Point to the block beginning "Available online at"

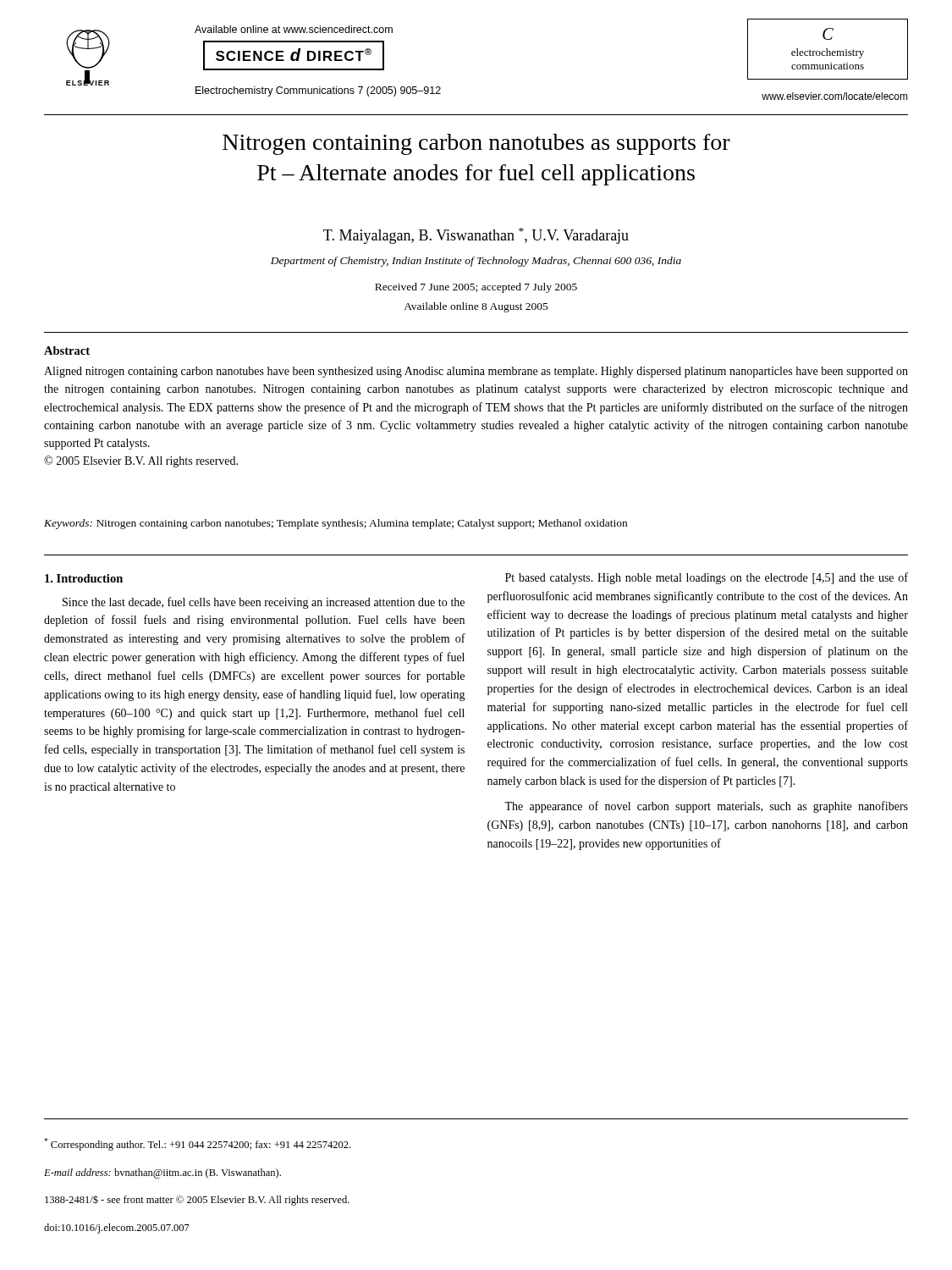click(294, 47)
